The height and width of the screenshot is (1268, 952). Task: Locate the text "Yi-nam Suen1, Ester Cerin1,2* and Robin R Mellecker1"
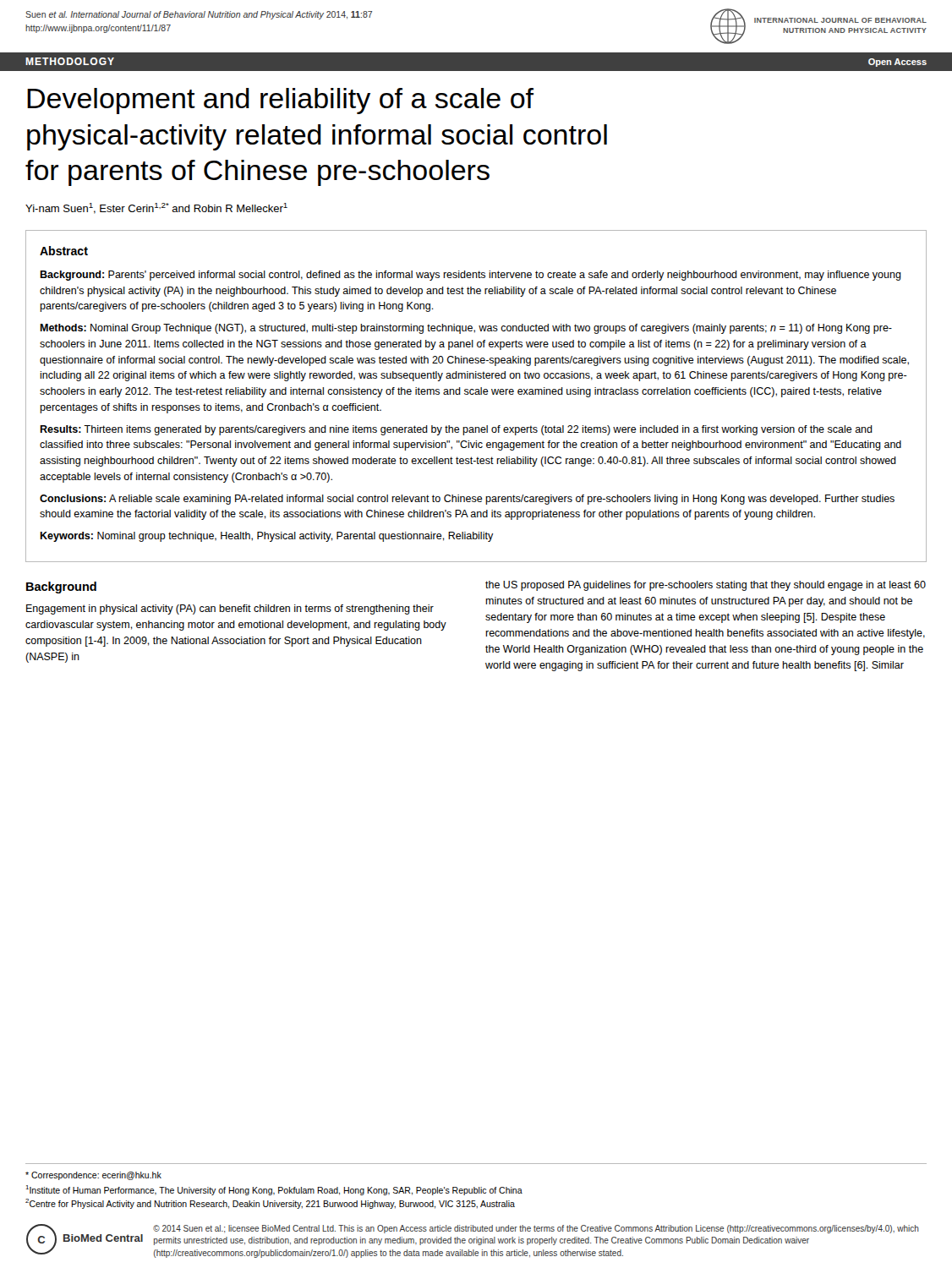point(157,207)
